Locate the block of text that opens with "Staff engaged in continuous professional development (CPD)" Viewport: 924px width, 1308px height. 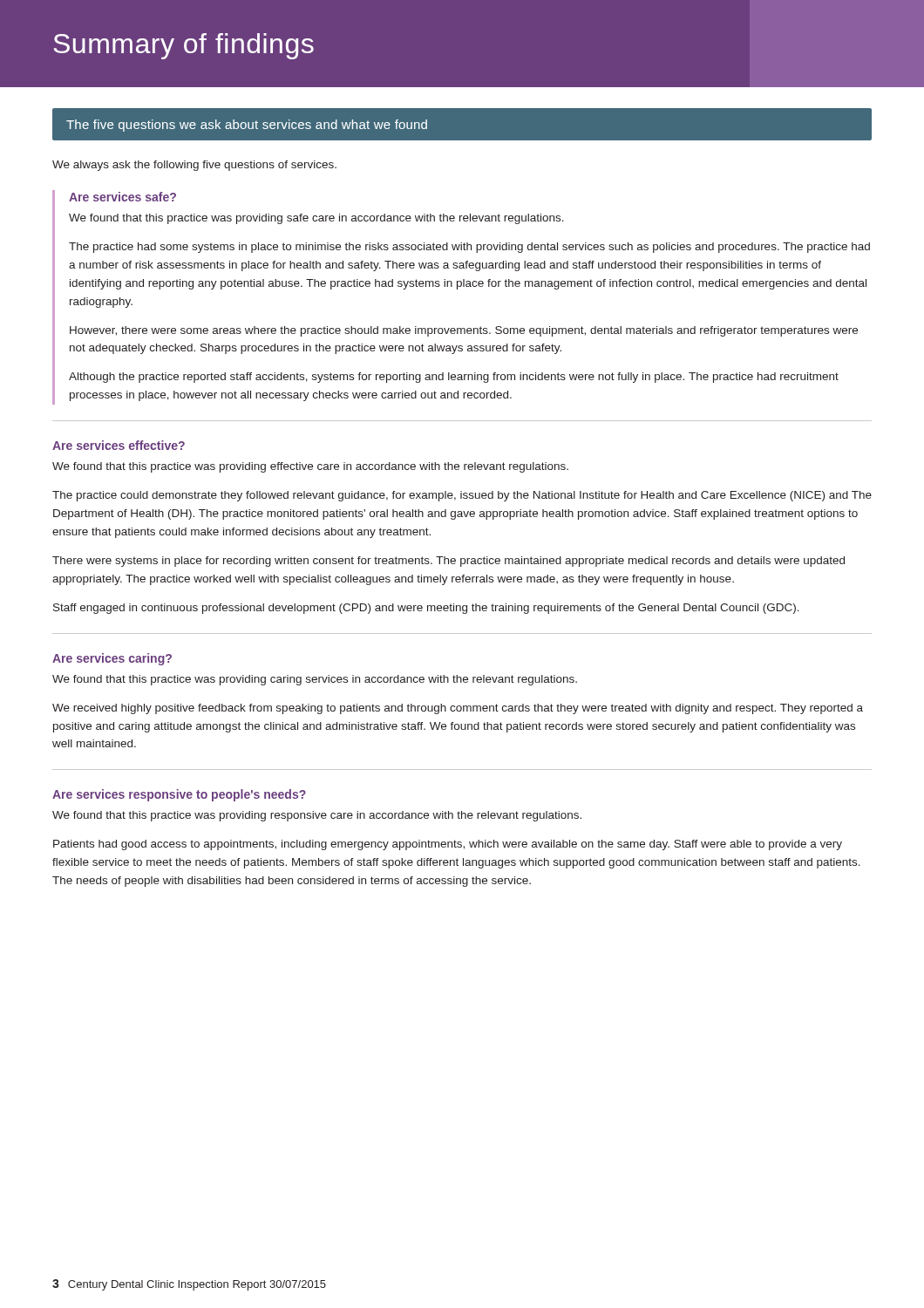(426, 607)
